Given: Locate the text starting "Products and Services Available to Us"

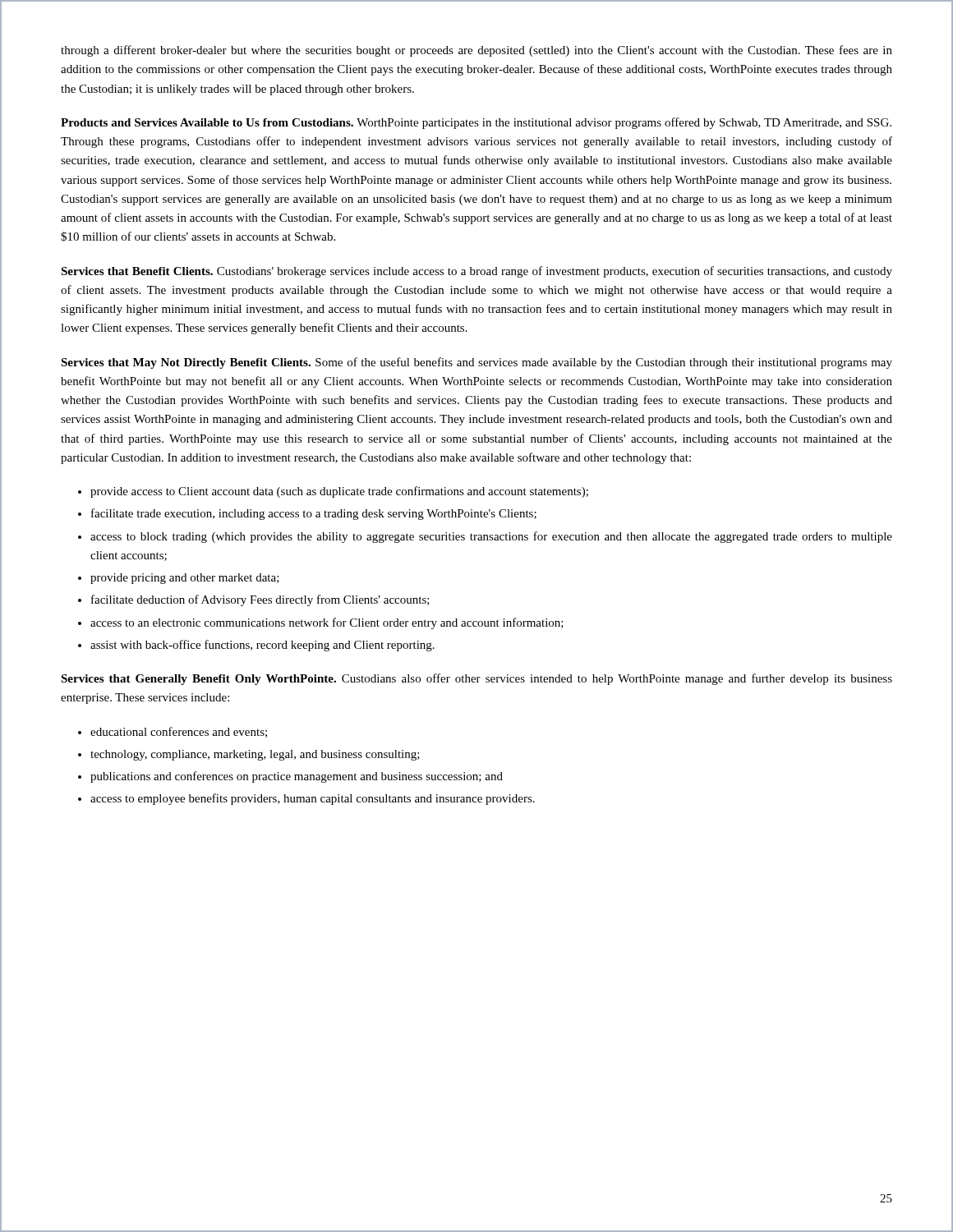Looking at the screenshot, I should coord(476,179).
